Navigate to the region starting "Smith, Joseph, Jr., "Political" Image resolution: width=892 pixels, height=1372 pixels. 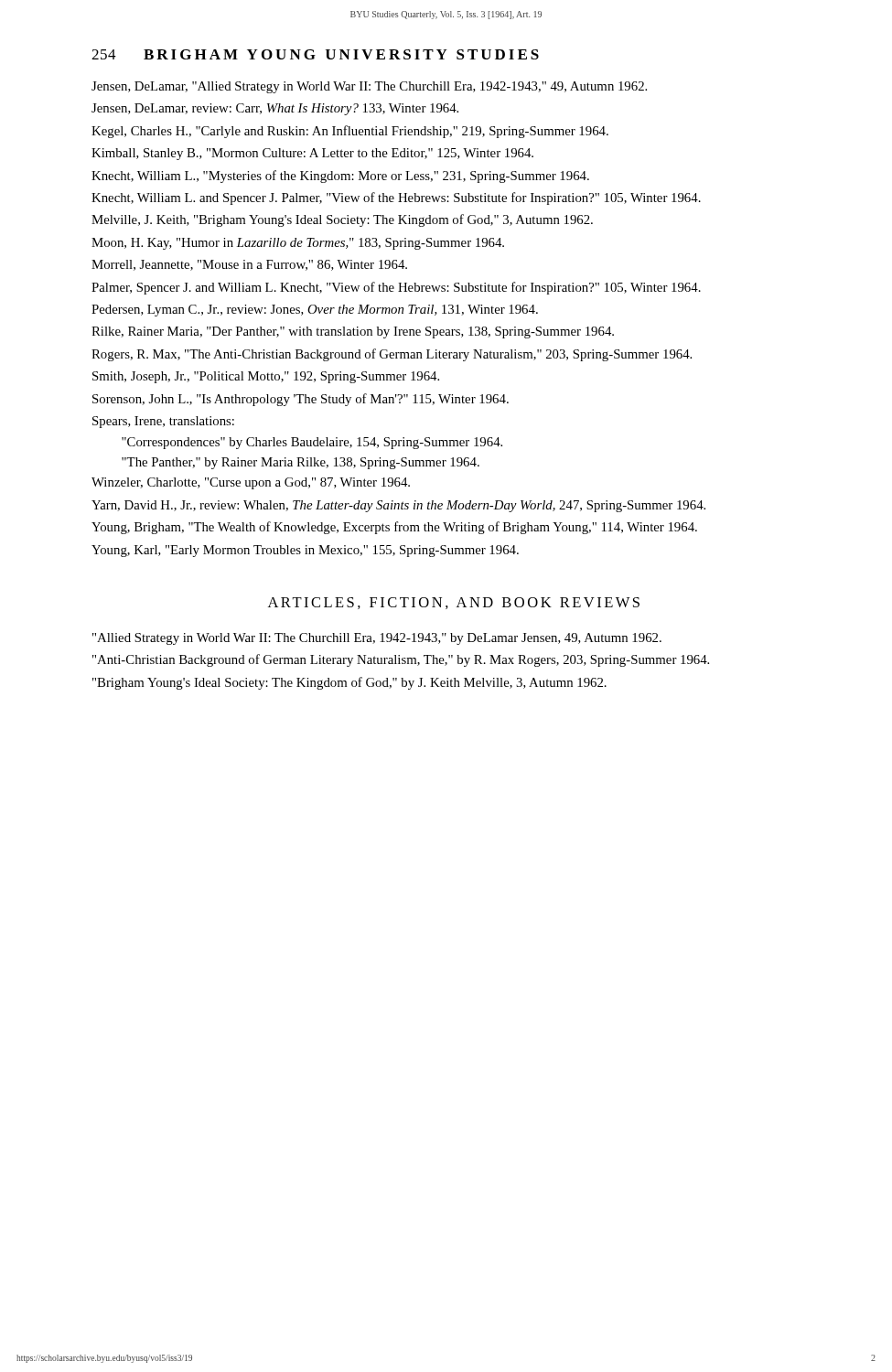266,376
